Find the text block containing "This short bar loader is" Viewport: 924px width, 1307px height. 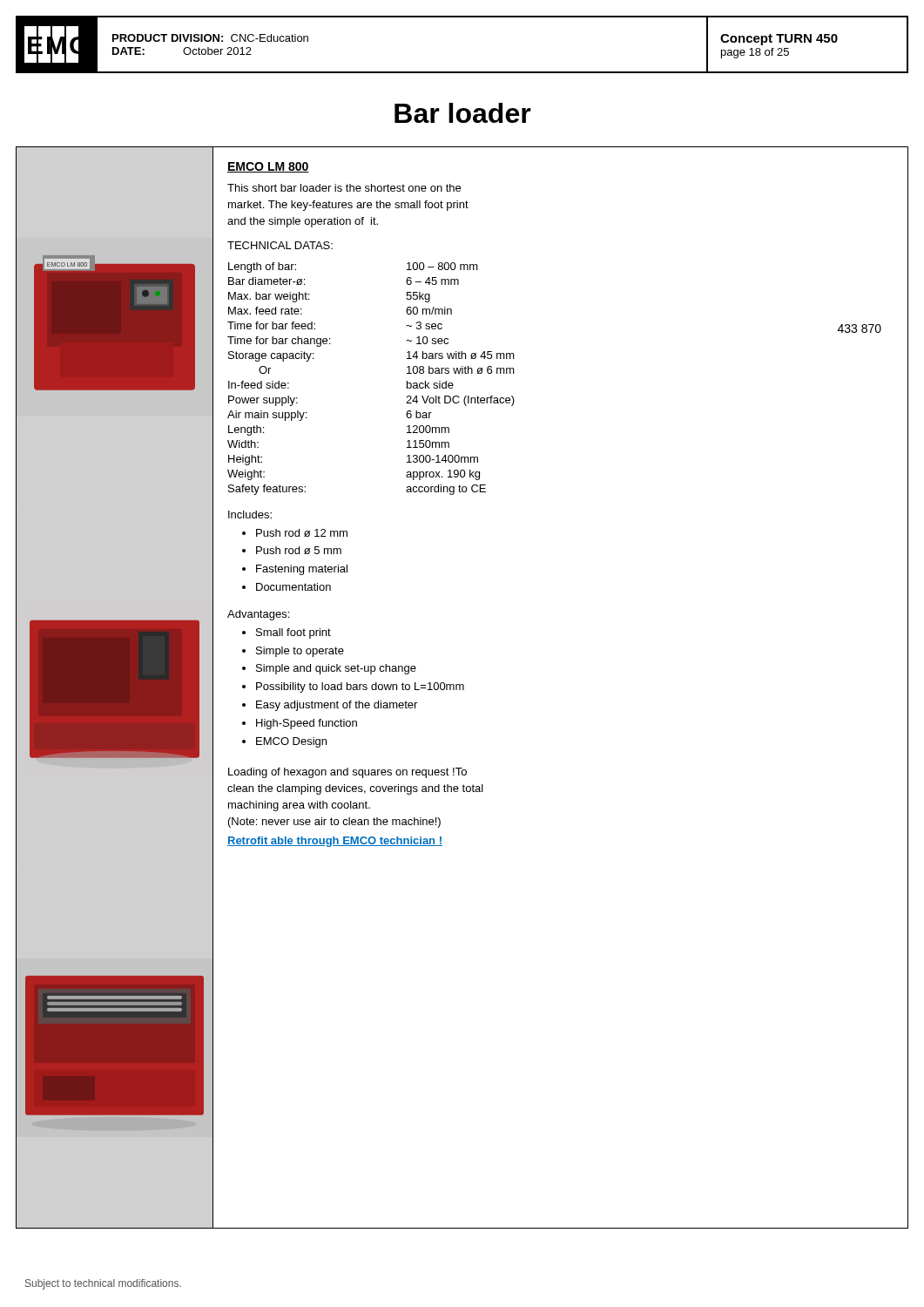point(348,204)
